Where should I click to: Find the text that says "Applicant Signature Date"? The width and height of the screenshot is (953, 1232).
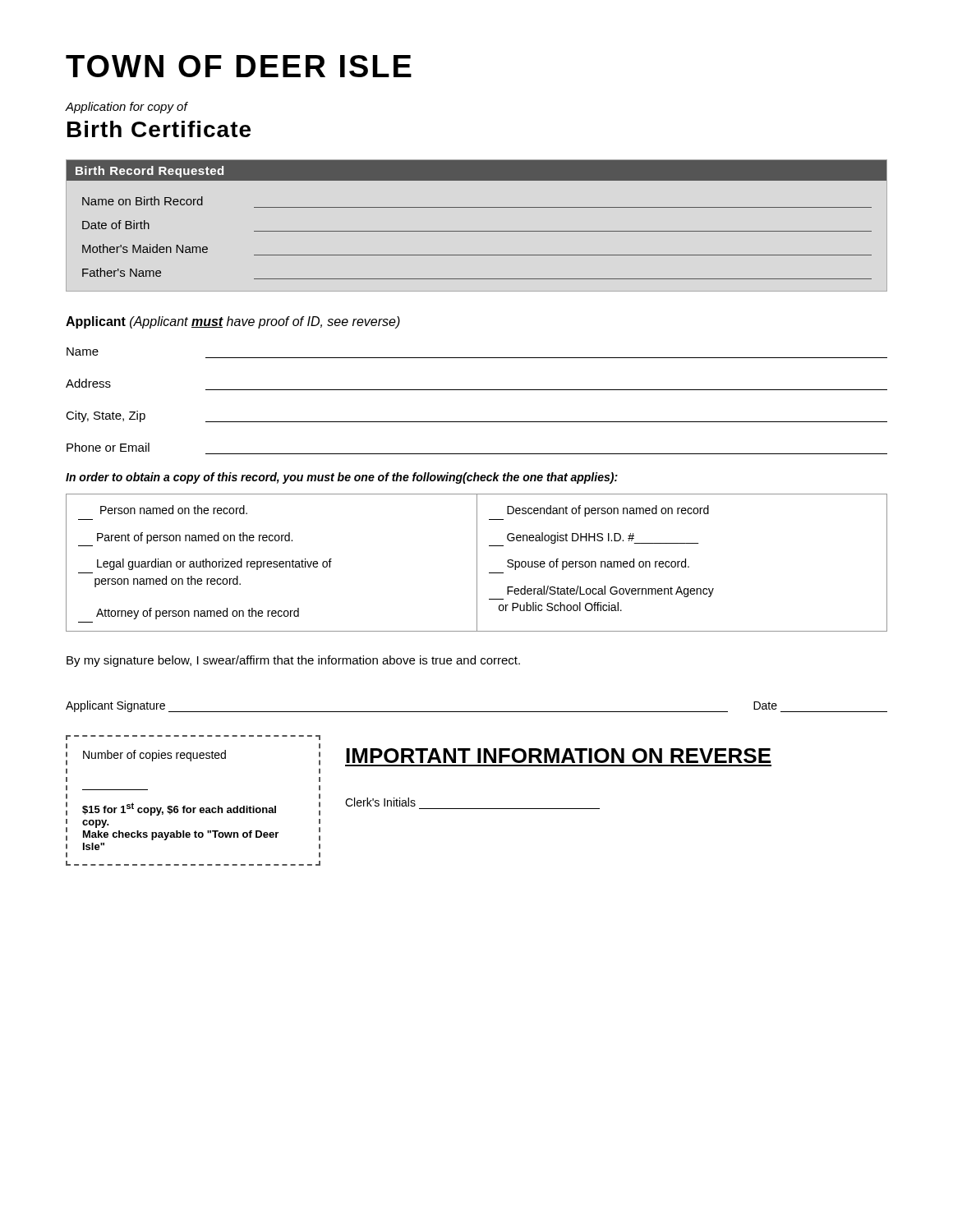click(476, 704)
